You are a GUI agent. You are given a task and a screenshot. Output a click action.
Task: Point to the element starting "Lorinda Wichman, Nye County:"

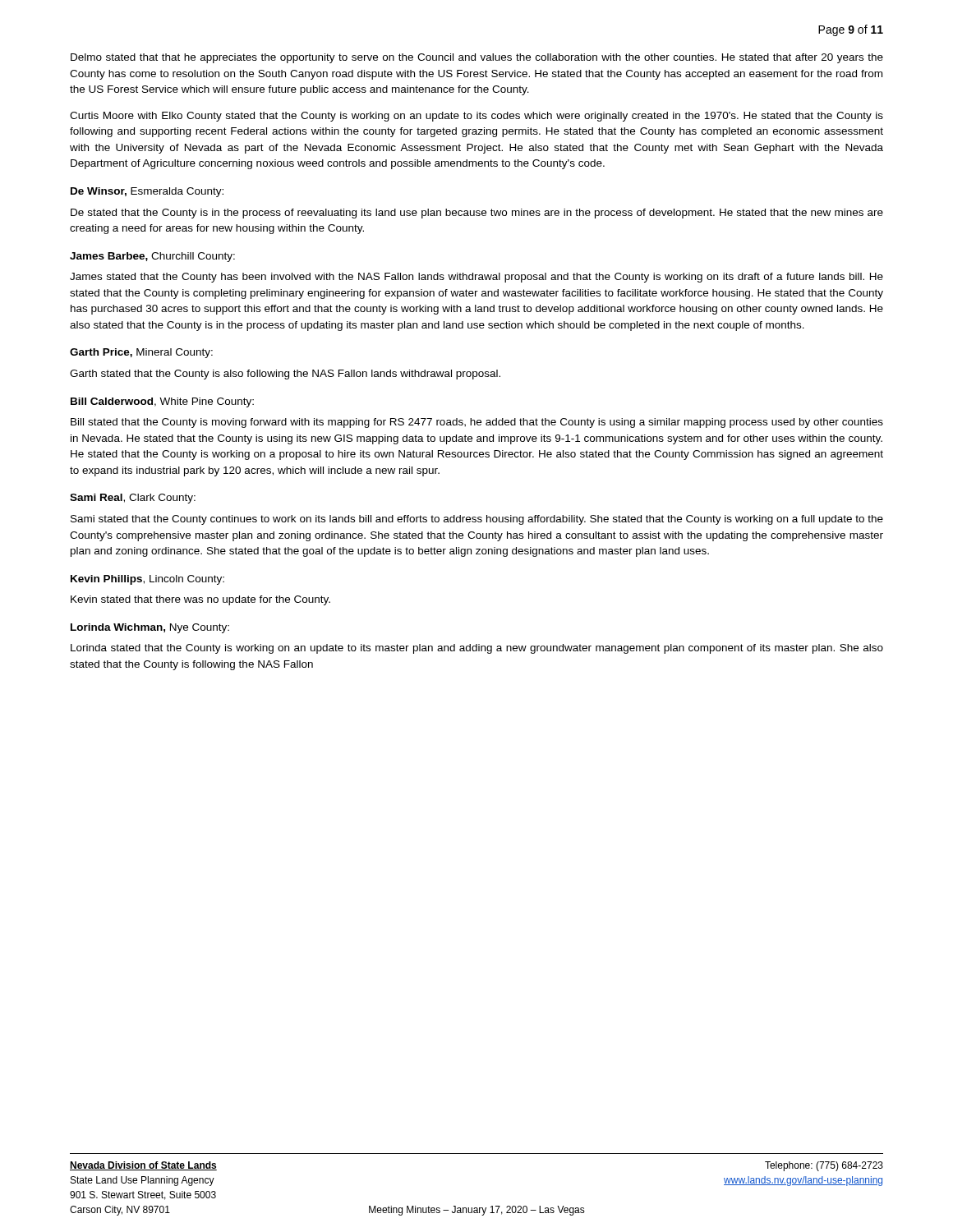(150, 627)
